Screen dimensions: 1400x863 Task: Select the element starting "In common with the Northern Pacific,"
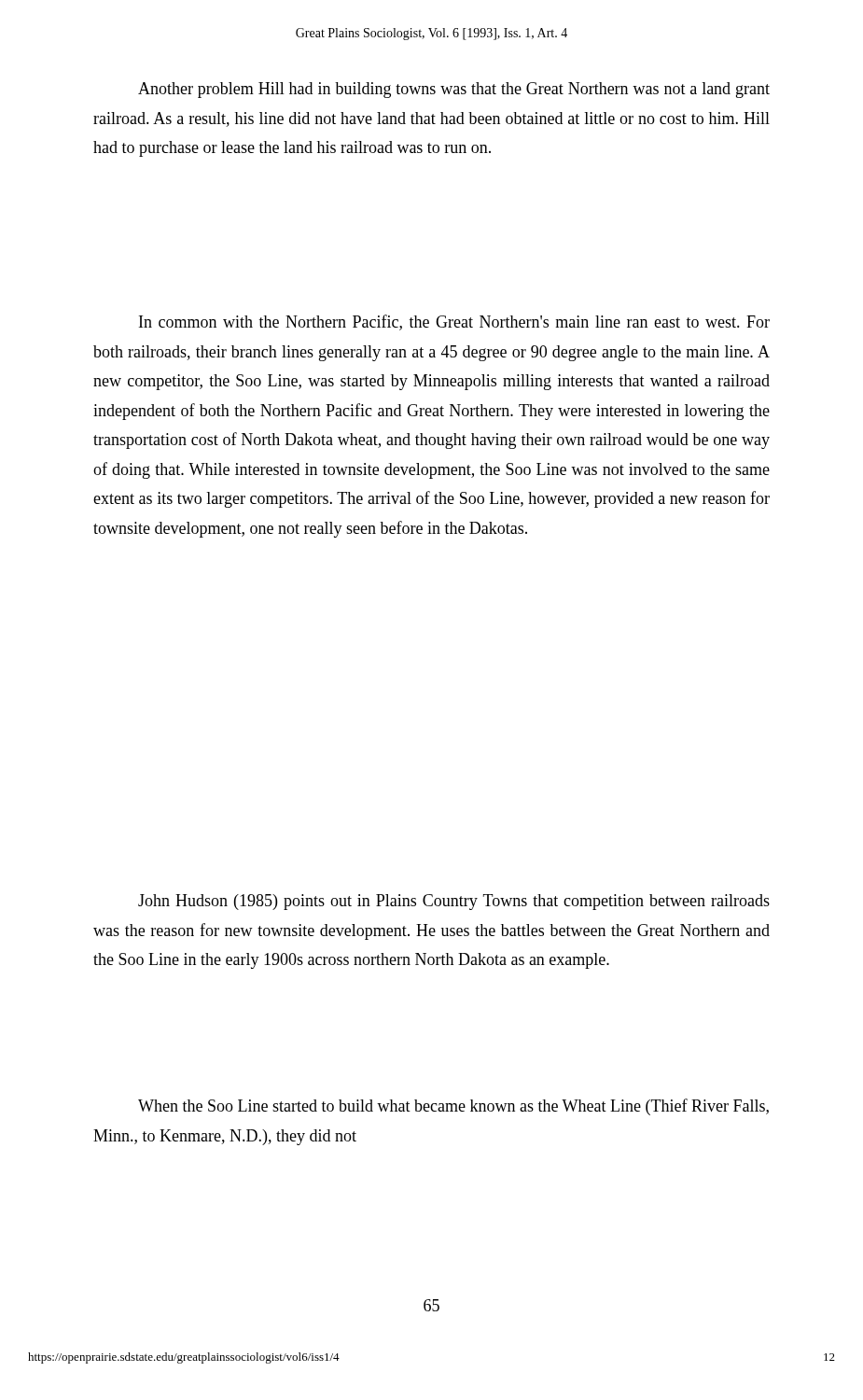[432, 426]
